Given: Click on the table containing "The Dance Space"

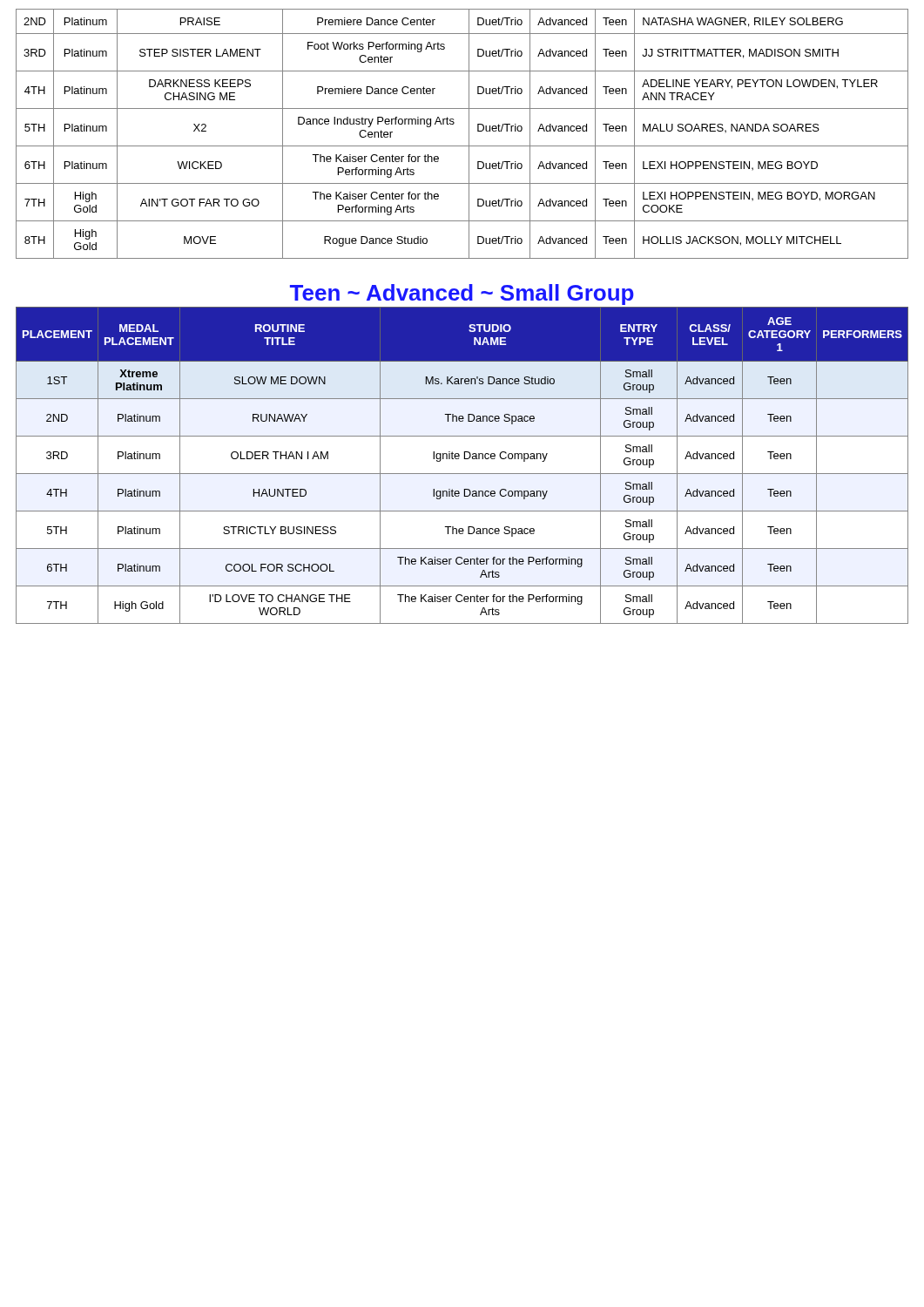Looking at the screenshot, I should 462,465.
